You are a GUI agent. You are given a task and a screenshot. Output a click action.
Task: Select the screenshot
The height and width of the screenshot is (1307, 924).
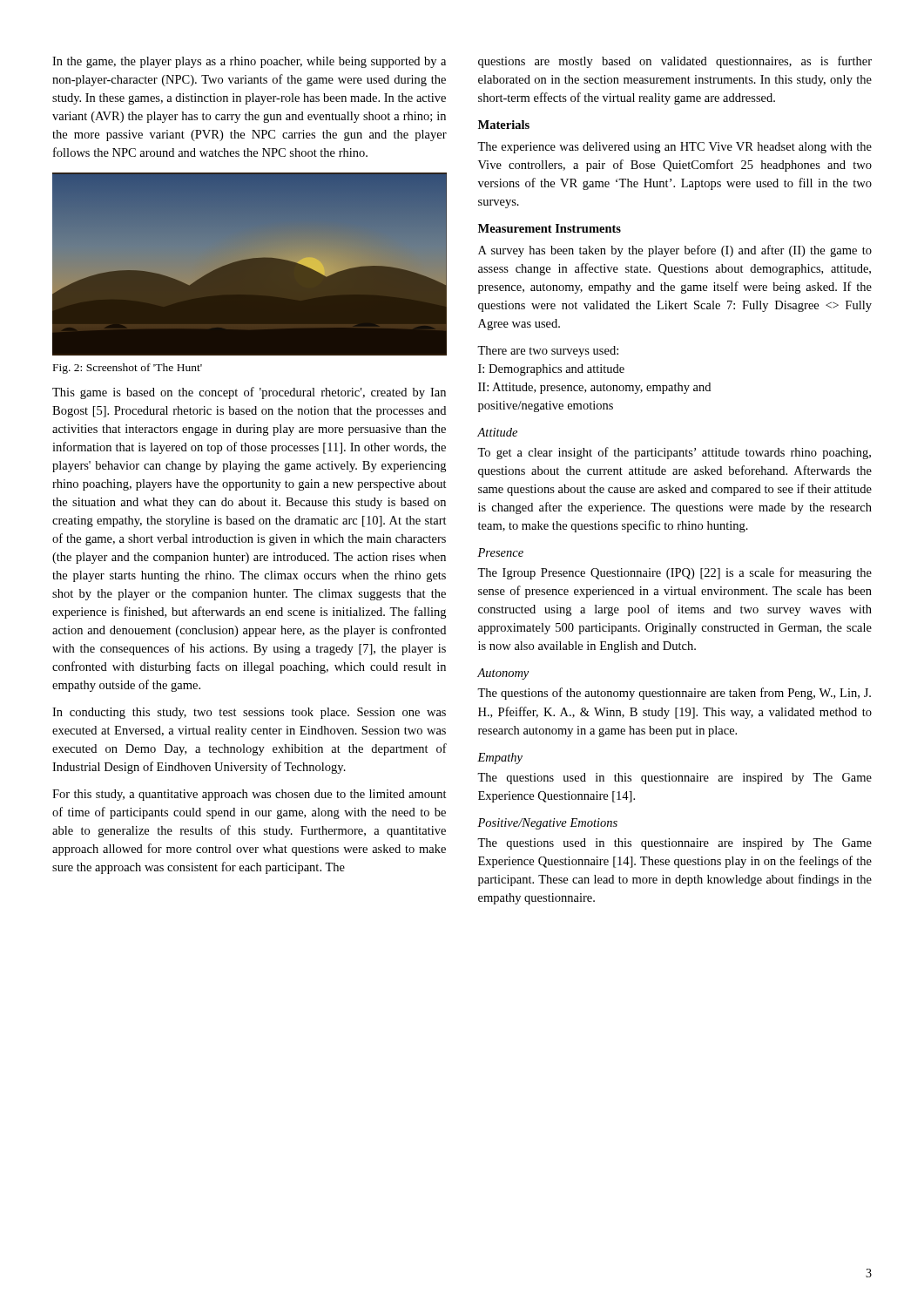pyautogui.click(x=249, y=264)
